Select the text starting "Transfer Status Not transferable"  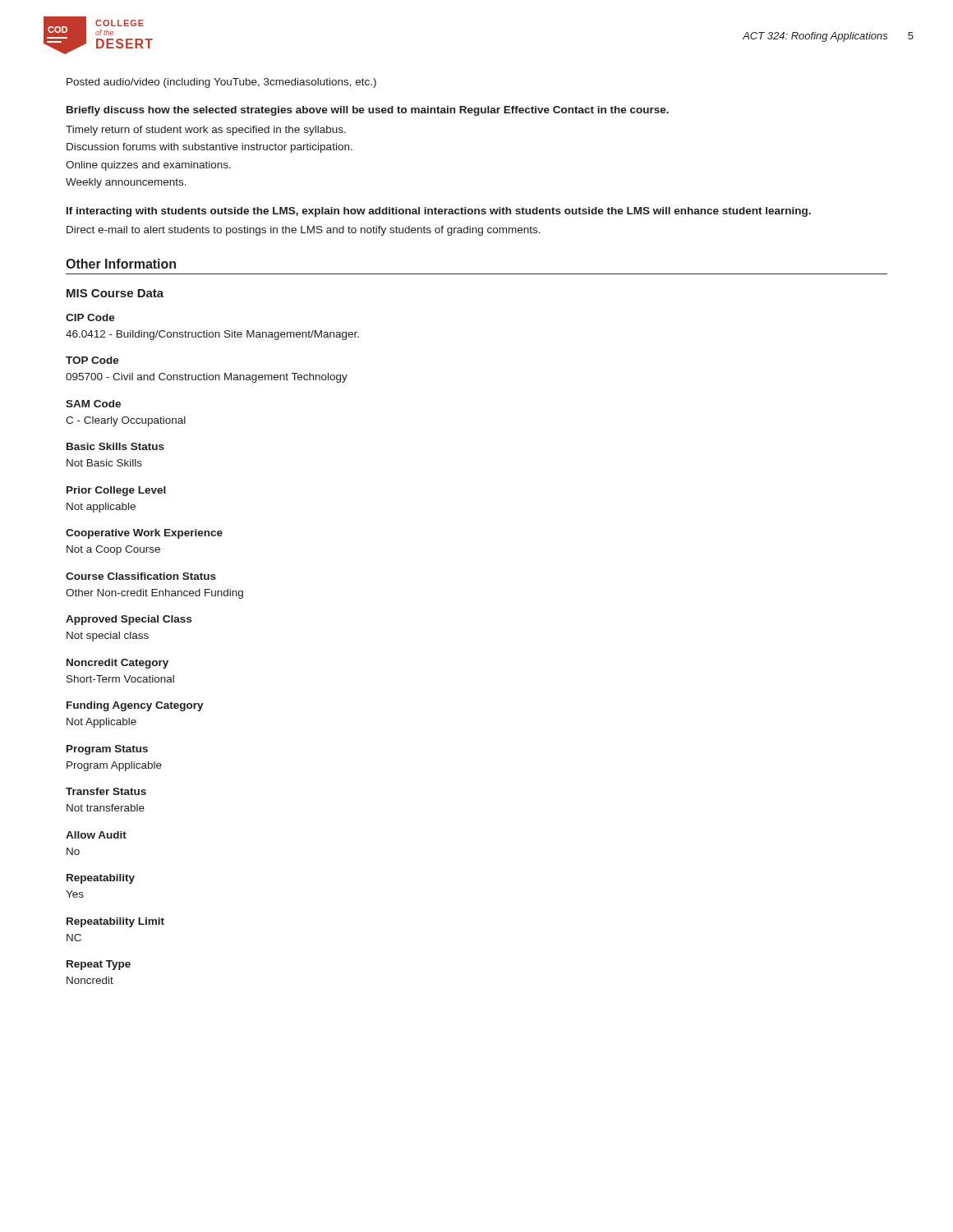tap(106, 791)
